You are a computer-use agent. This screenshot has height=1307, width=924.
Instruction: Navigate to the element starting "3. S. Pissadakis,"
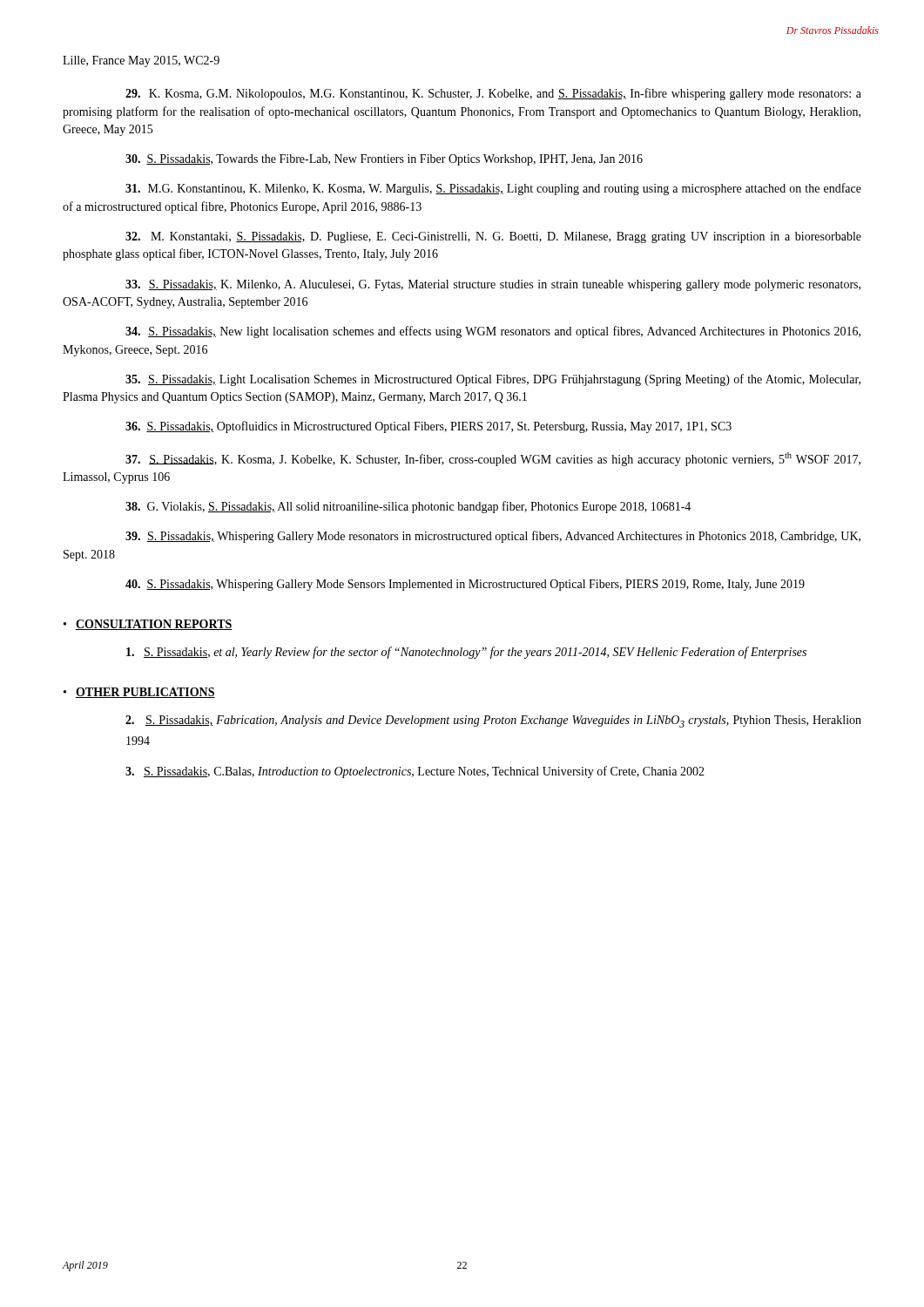click(x=415, y=771)
